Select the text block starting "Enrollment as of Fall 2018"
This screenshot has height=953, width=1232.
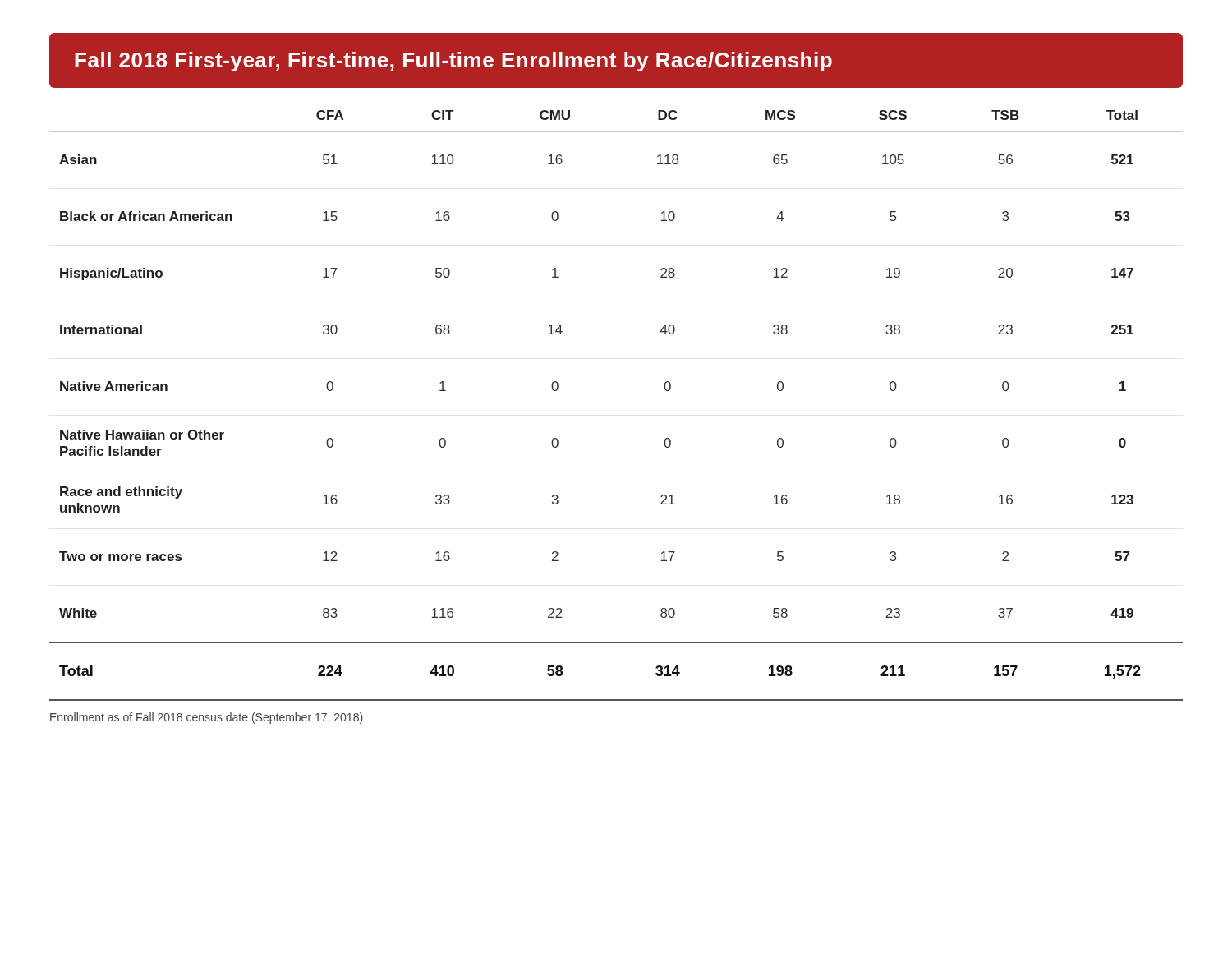[207, 718]
